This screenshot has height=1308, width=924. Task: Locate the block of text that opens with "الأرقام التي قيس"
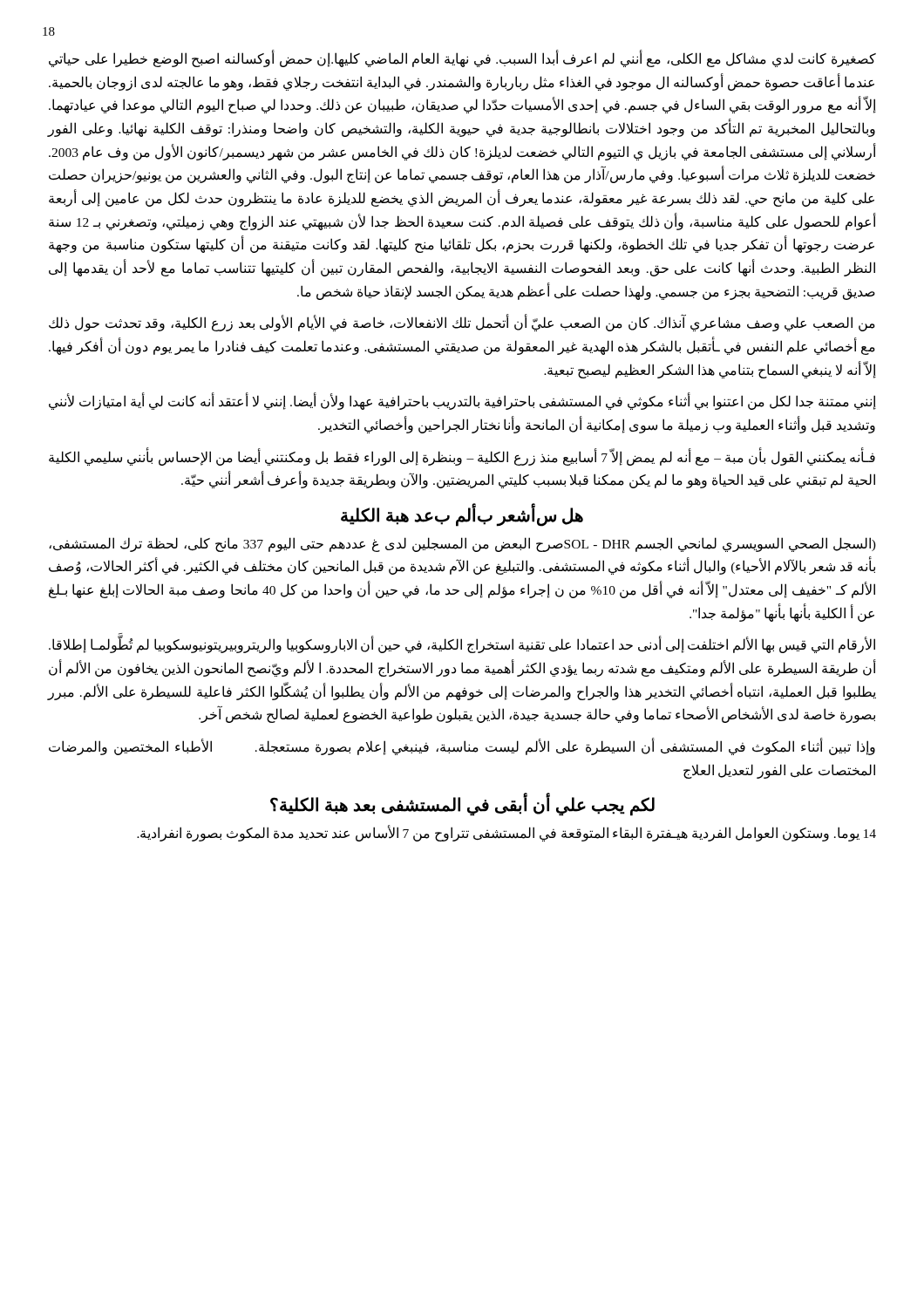462,680
